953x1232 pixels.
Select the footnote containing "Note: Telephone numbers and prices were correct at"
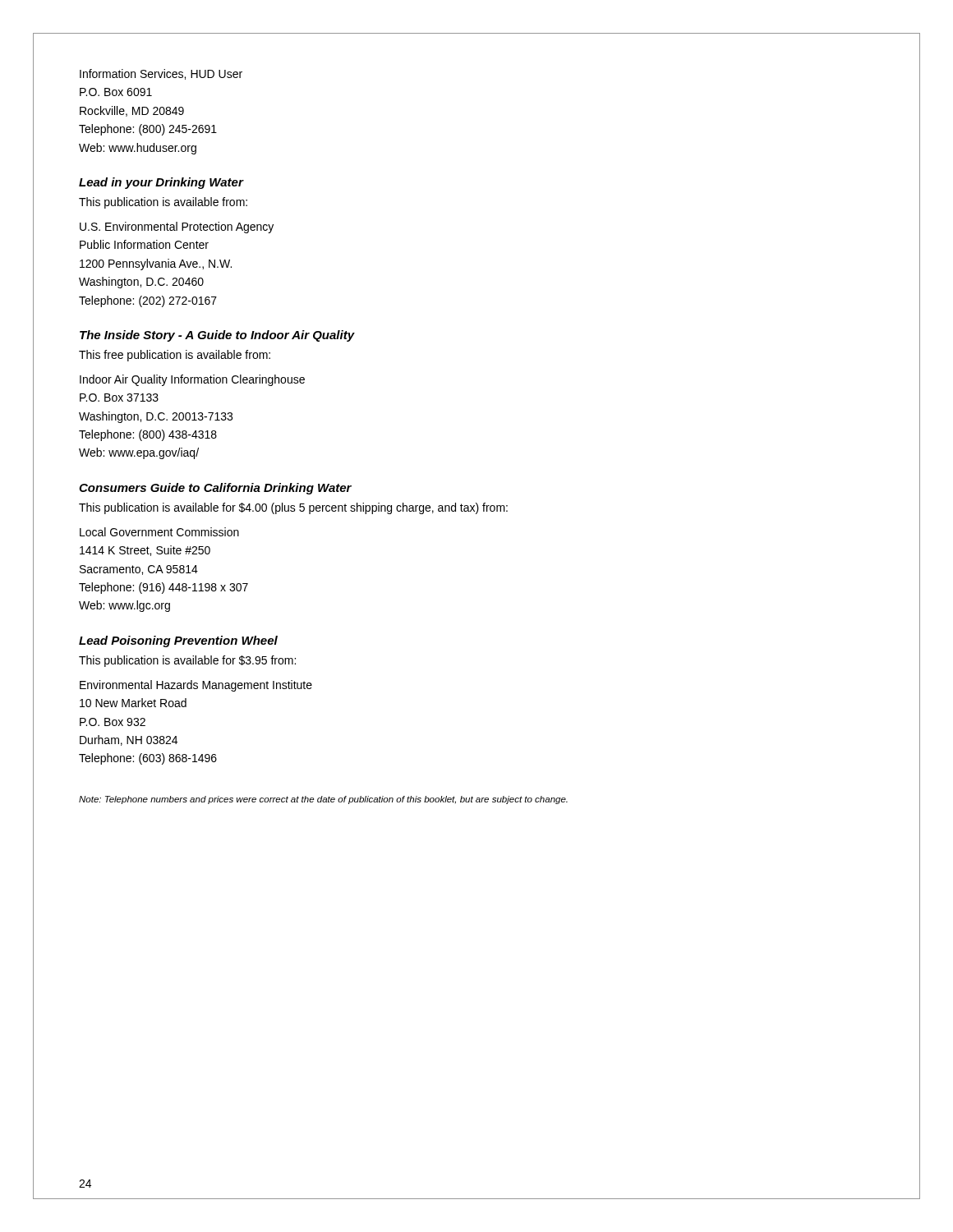tap(324, 799)
